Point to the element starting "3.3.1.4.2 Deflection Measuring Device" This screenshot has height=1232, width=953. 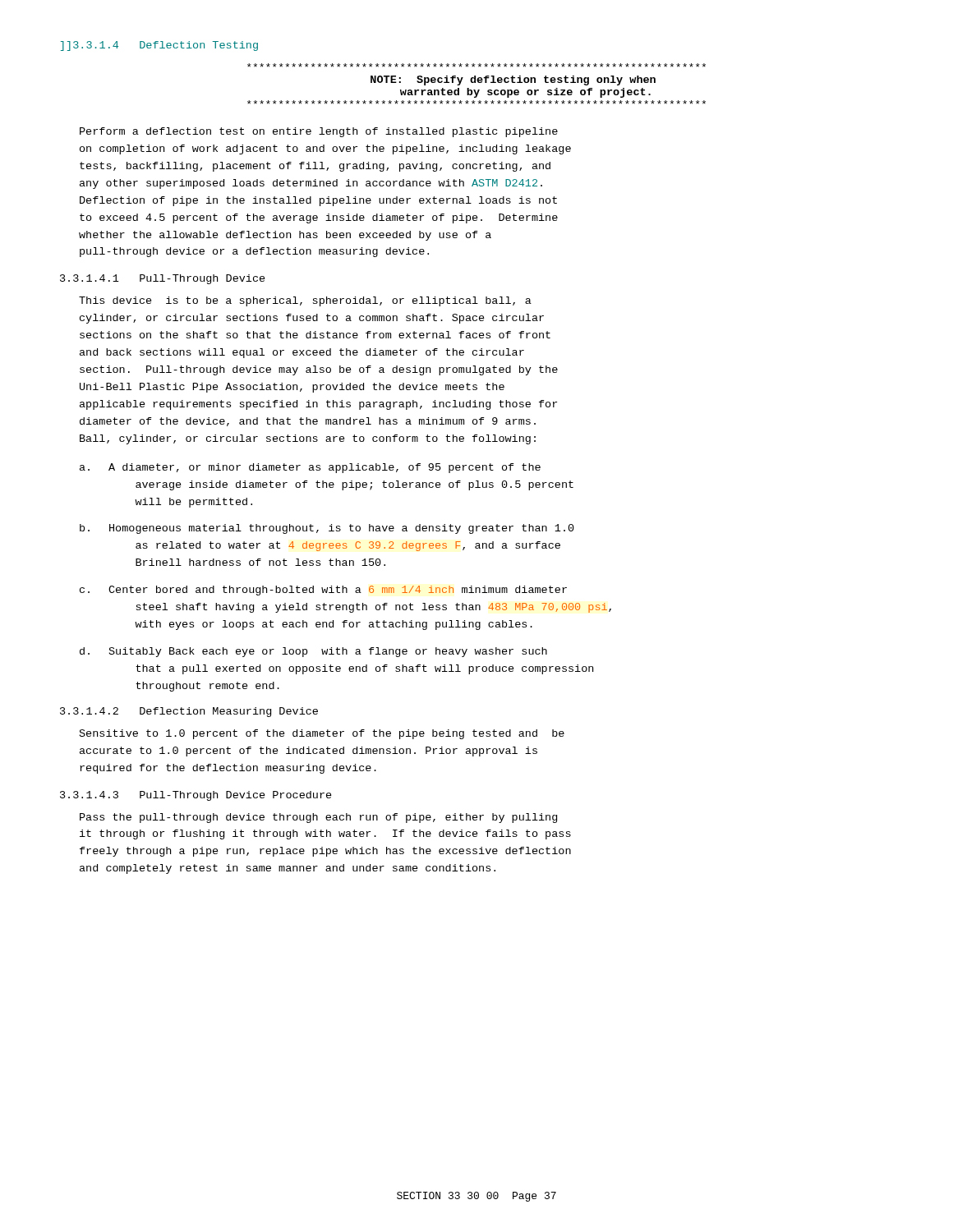click(189, 711)
